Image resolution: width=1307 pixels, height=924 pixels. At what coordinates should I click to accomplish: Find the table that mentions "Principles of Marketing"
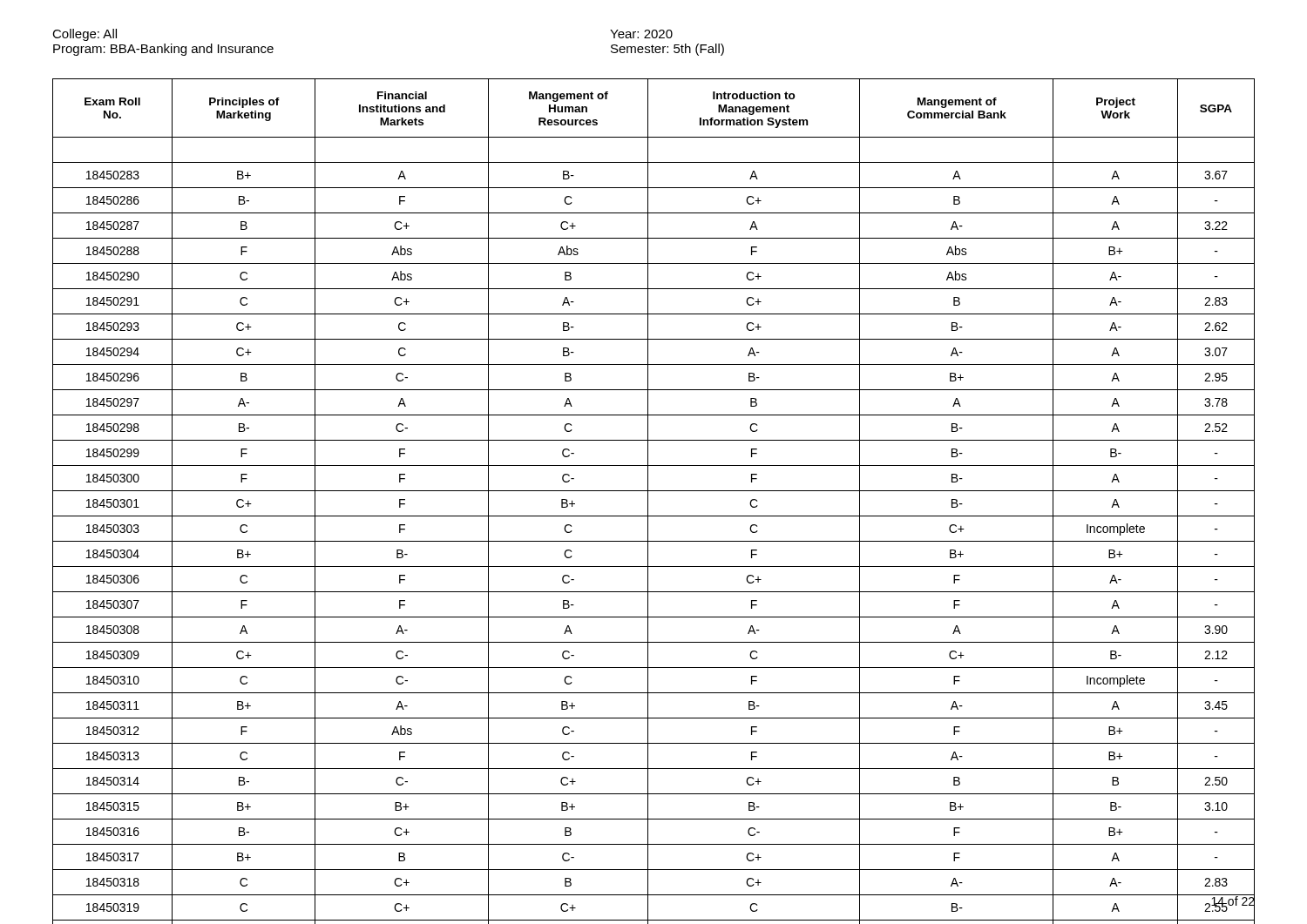click(x=654, y=501)
